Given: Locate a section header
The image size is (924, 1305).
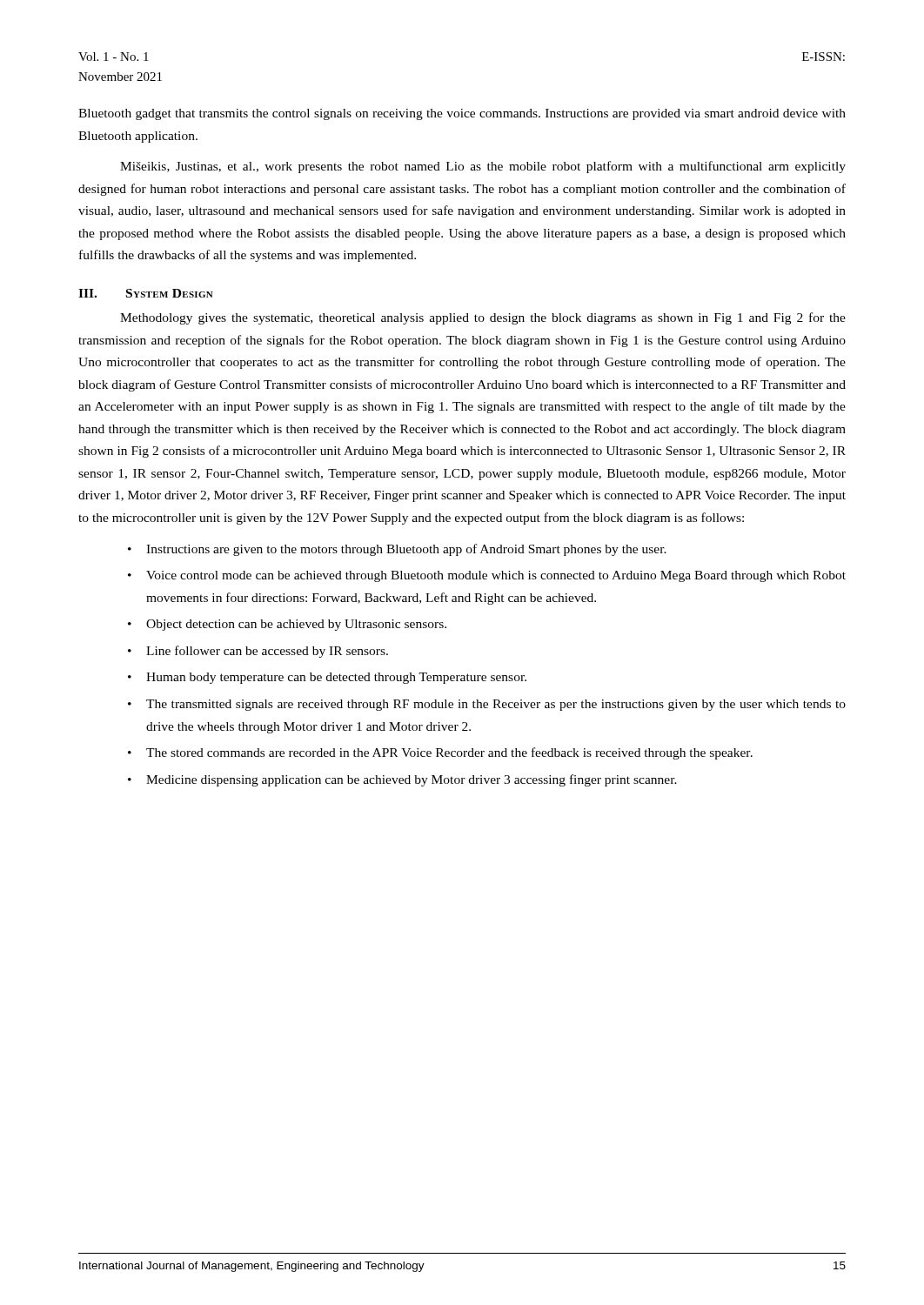Looking at the screenshot, I should (146, 293).
